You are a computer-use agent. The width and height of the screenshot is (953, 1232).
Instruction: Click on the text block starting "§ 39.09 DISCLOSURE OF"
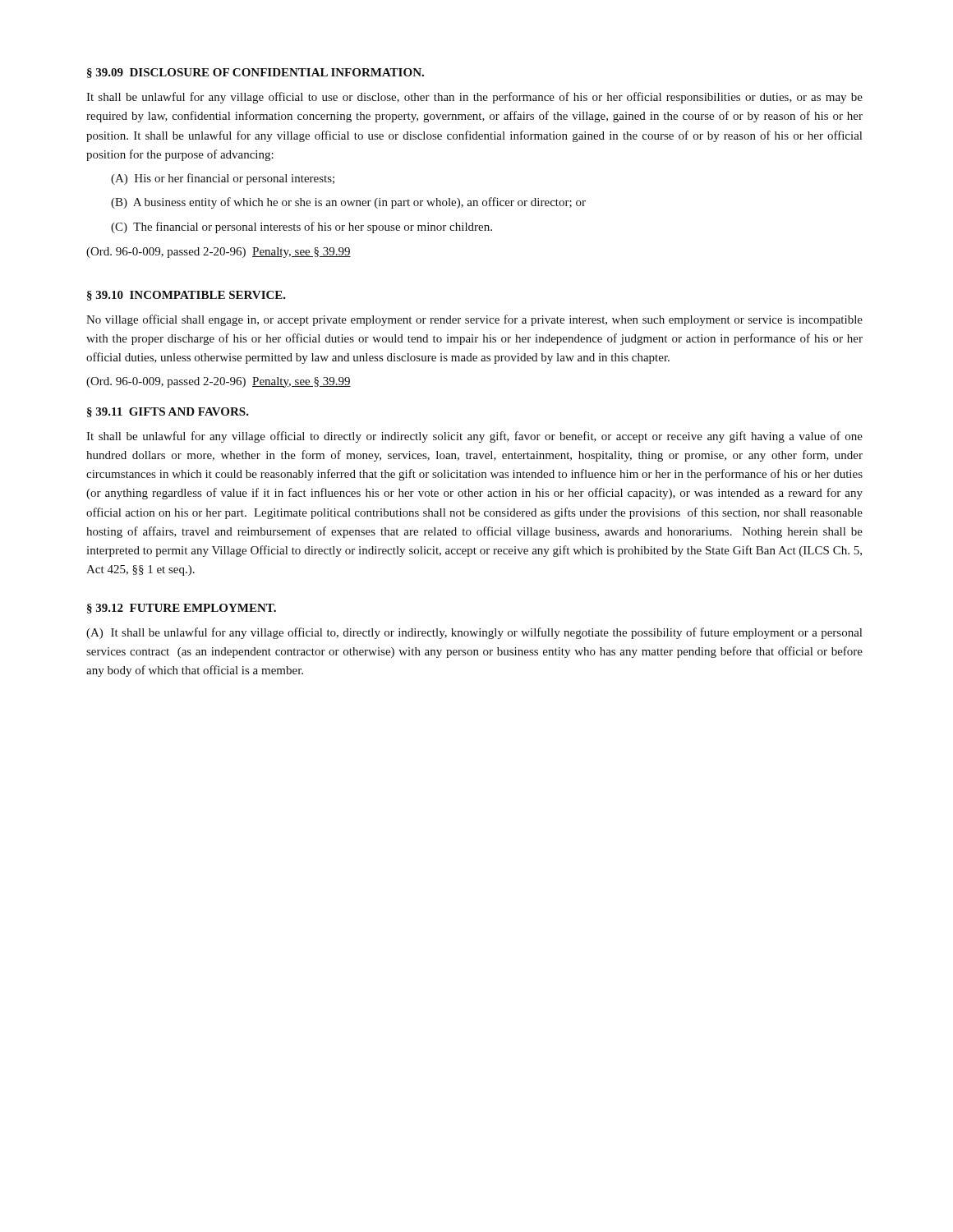255,72
